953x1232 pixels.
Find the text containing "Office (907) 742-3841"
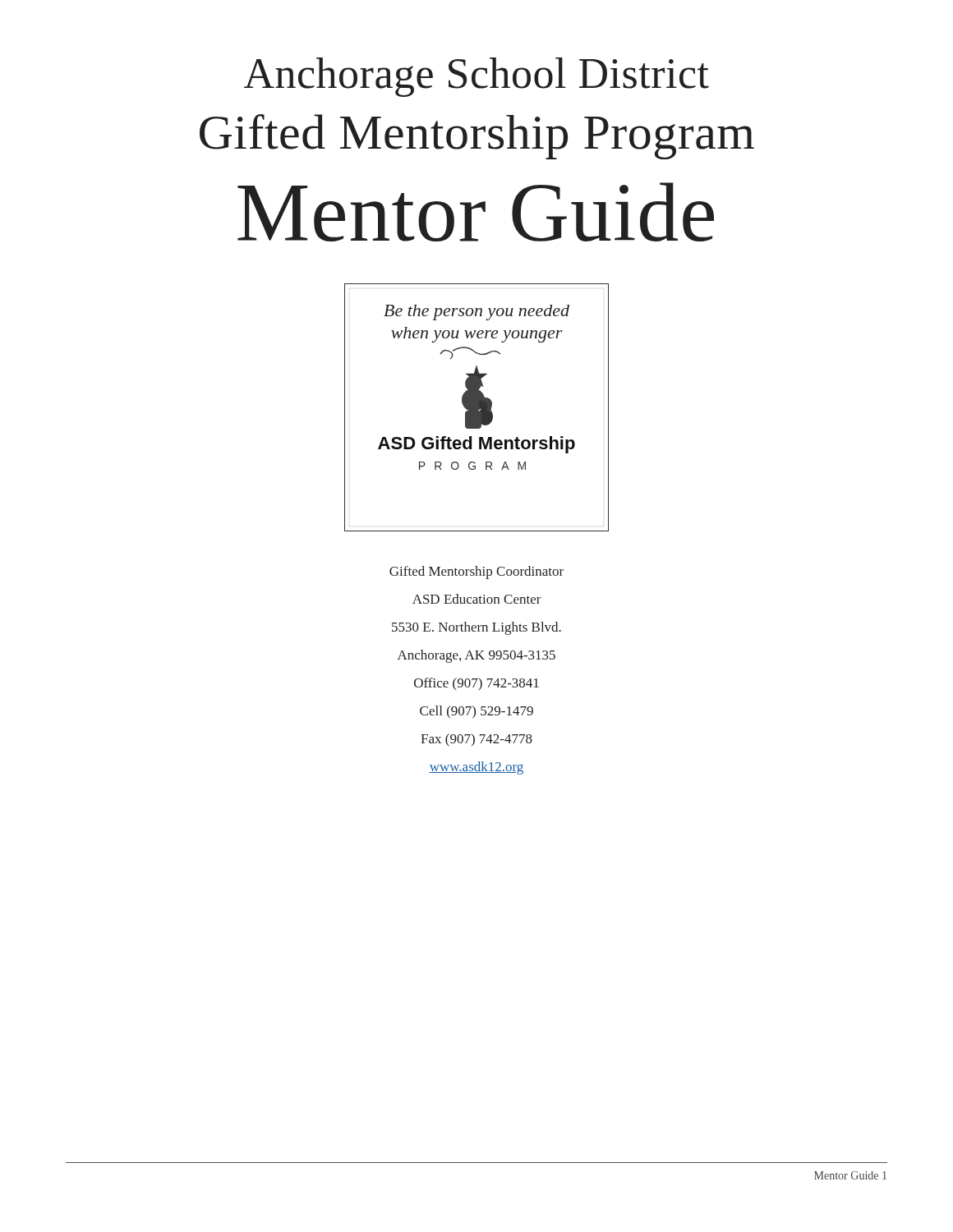pyautogui.click(x=476, y=683)
